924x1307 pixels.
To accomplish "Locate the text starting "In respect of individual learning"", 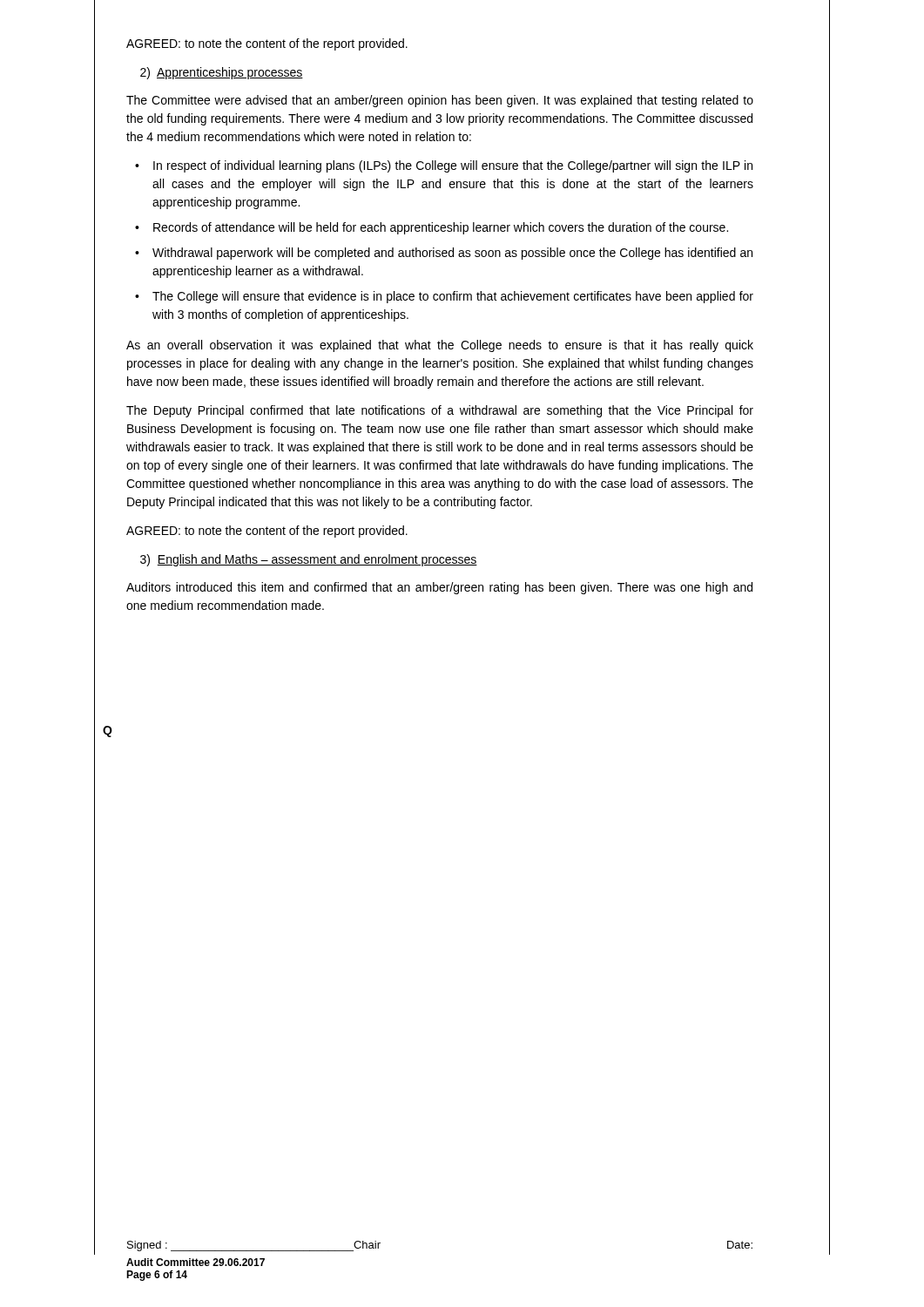I will (x=453, y=184).
